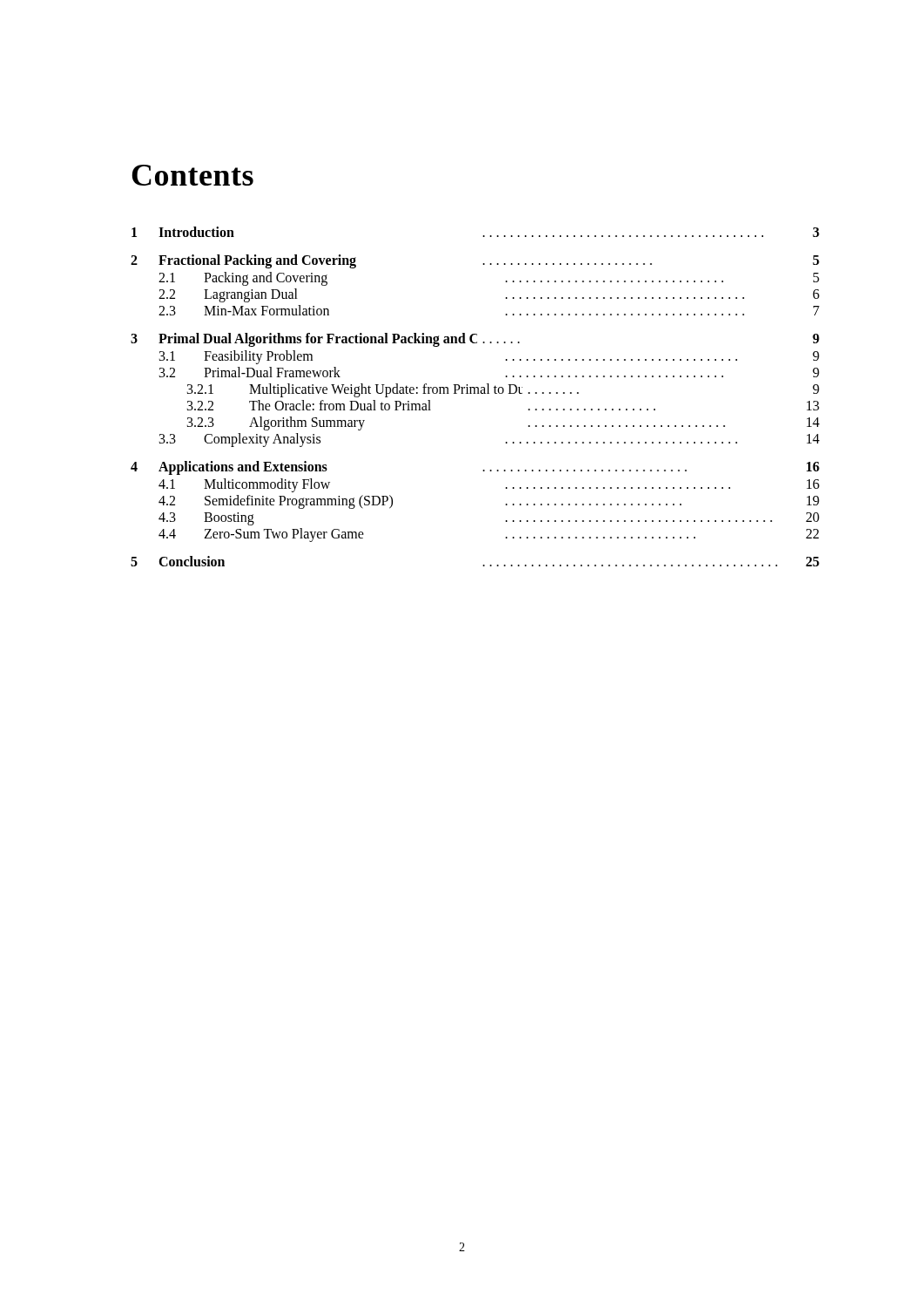Point to the region starting "3.2.3 Algorithm Summary . . ."
This screenshot has width=924, height=1307.
(x=315, y=423)
